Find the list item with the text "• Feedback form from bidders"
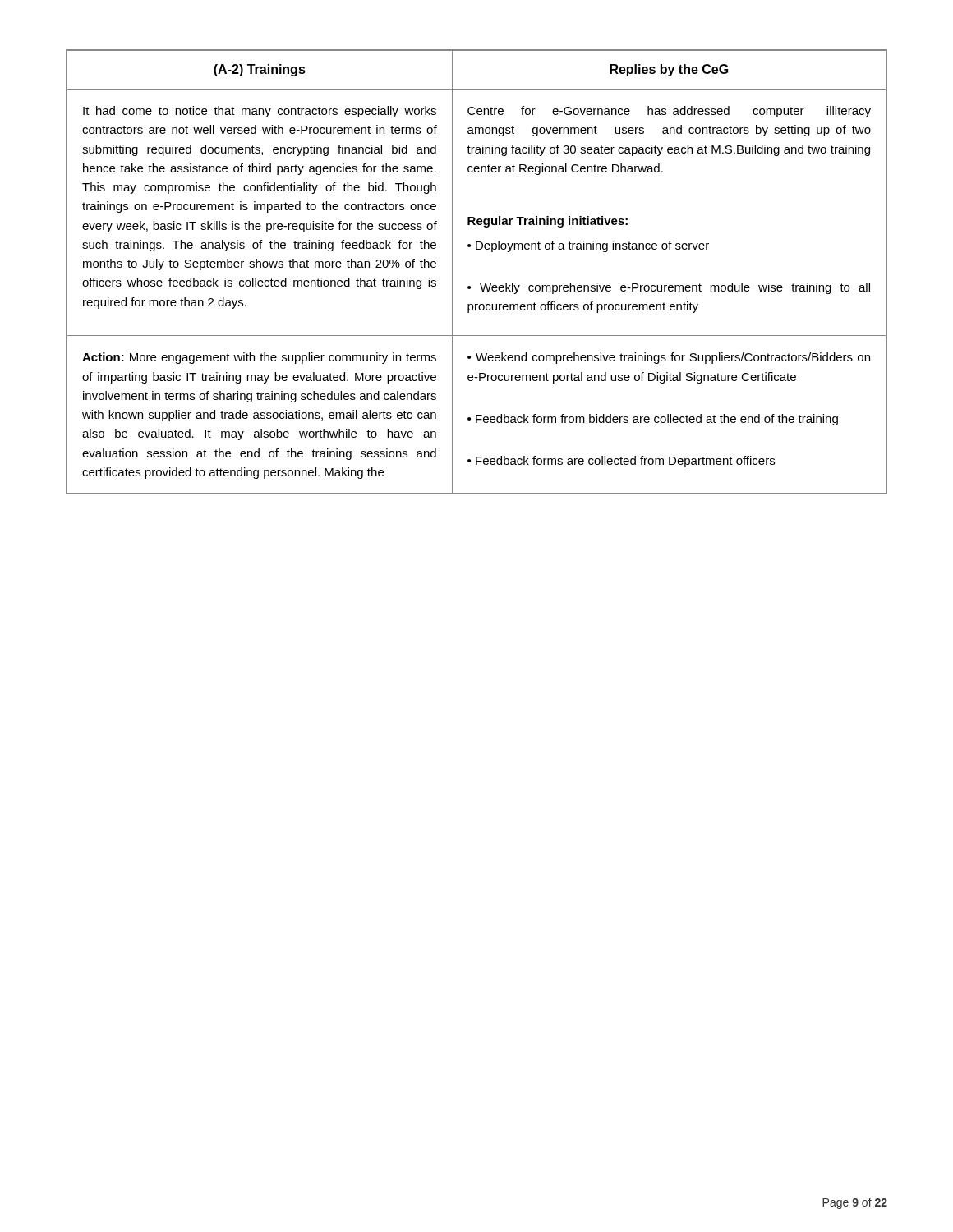The width and height of the screenshot is (953, 1232). (x=653, y=418)
